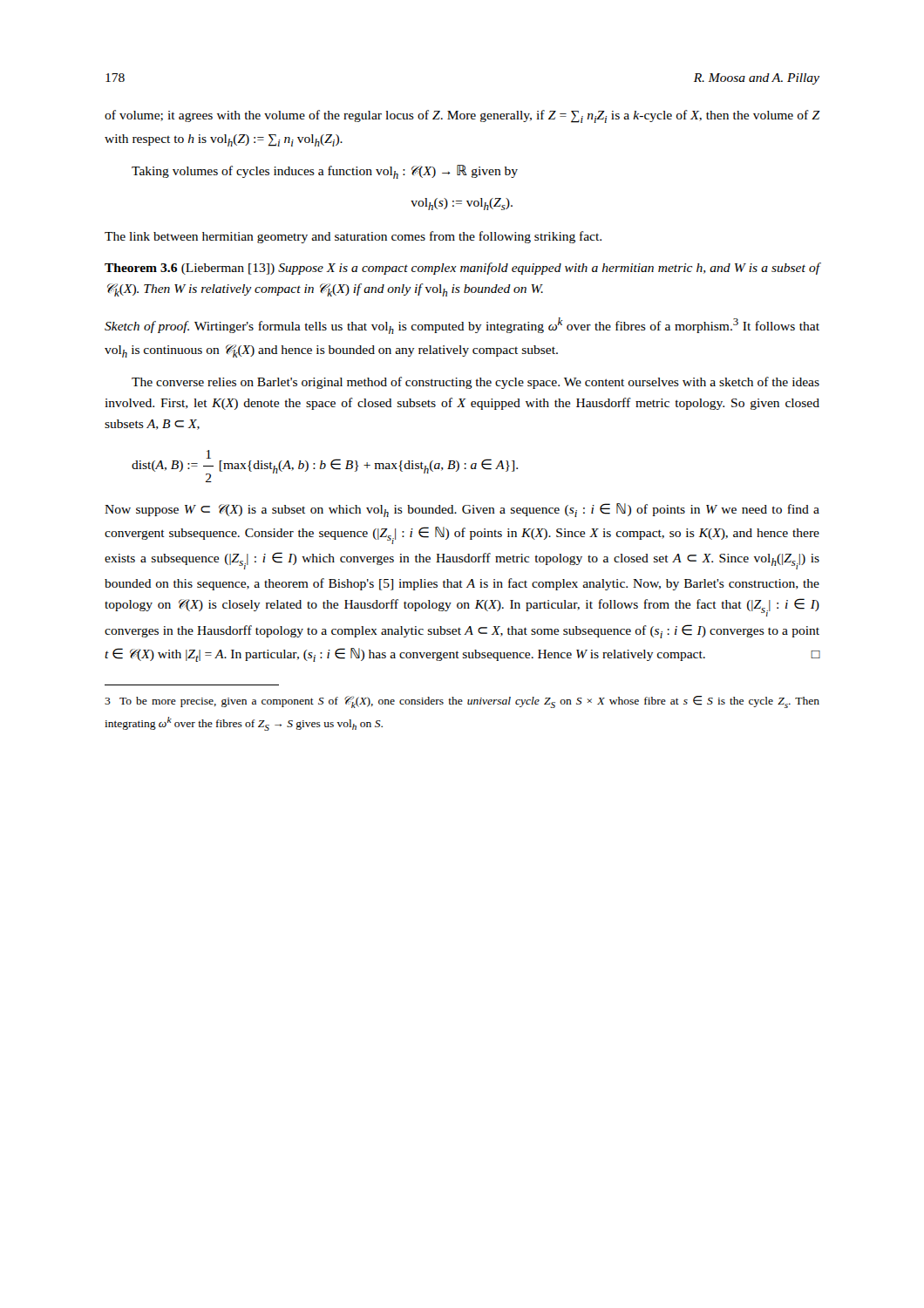Locate the text "volh(s) := volh(Zs)."
The image size is (924, 1308).
[x=462, y=204]
